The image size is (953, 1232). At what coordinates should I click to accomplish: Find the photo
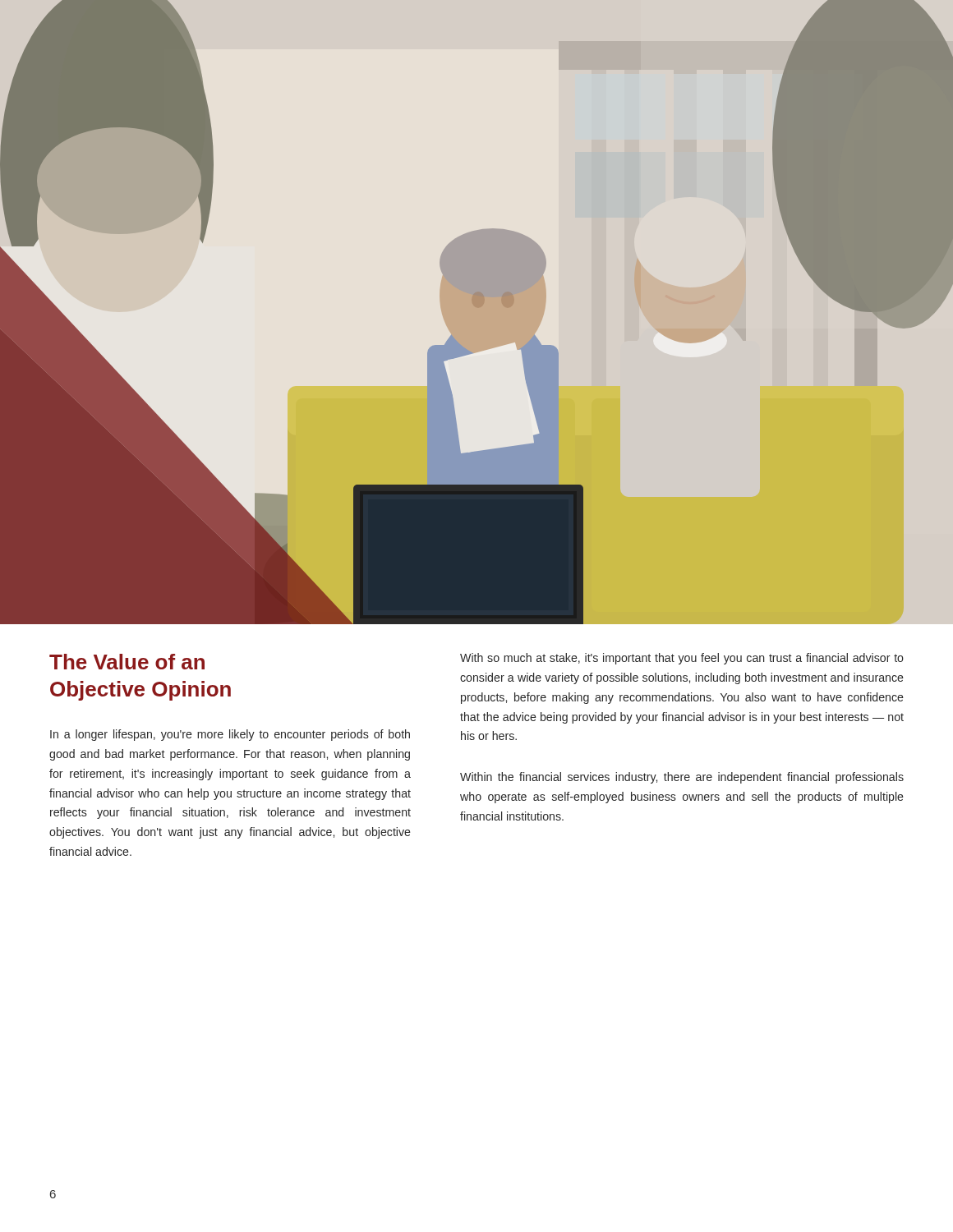tap(476, 312)
